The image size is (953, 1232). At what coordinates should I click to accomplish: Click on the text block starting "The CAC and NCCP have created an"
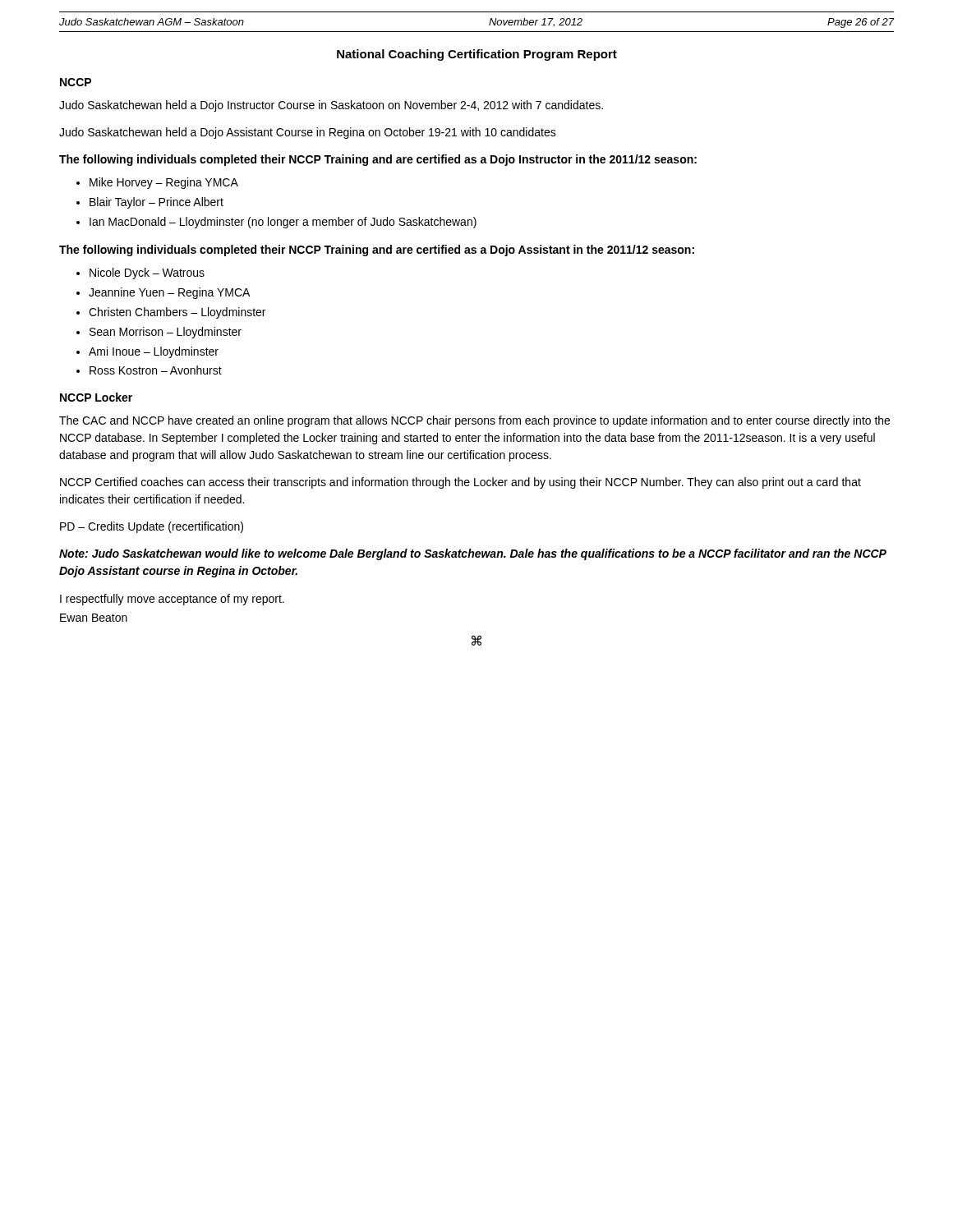pyautogui.click(x=475, y=438)
